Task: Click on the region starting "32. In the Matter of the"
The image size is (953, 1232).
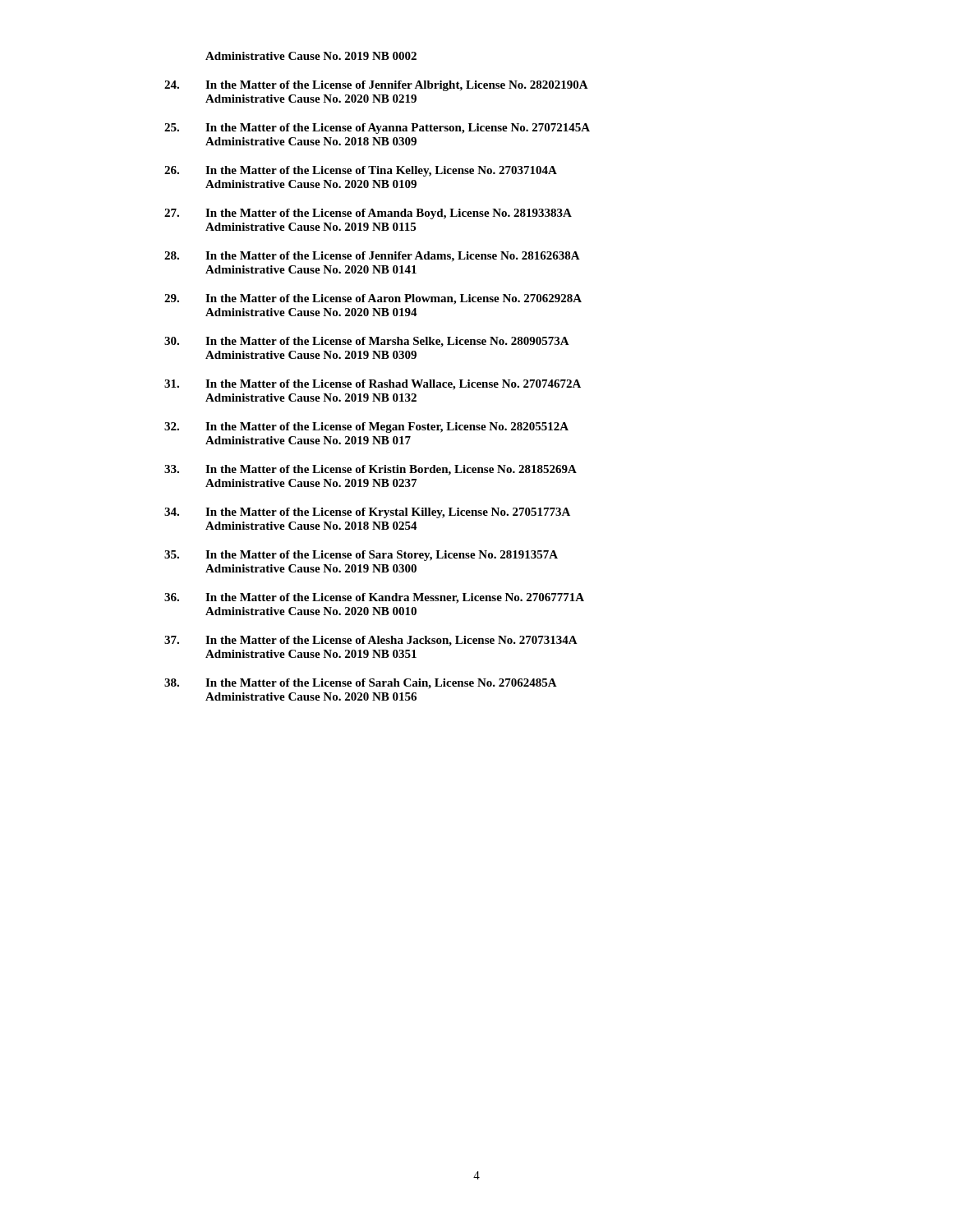Action: 493,434
